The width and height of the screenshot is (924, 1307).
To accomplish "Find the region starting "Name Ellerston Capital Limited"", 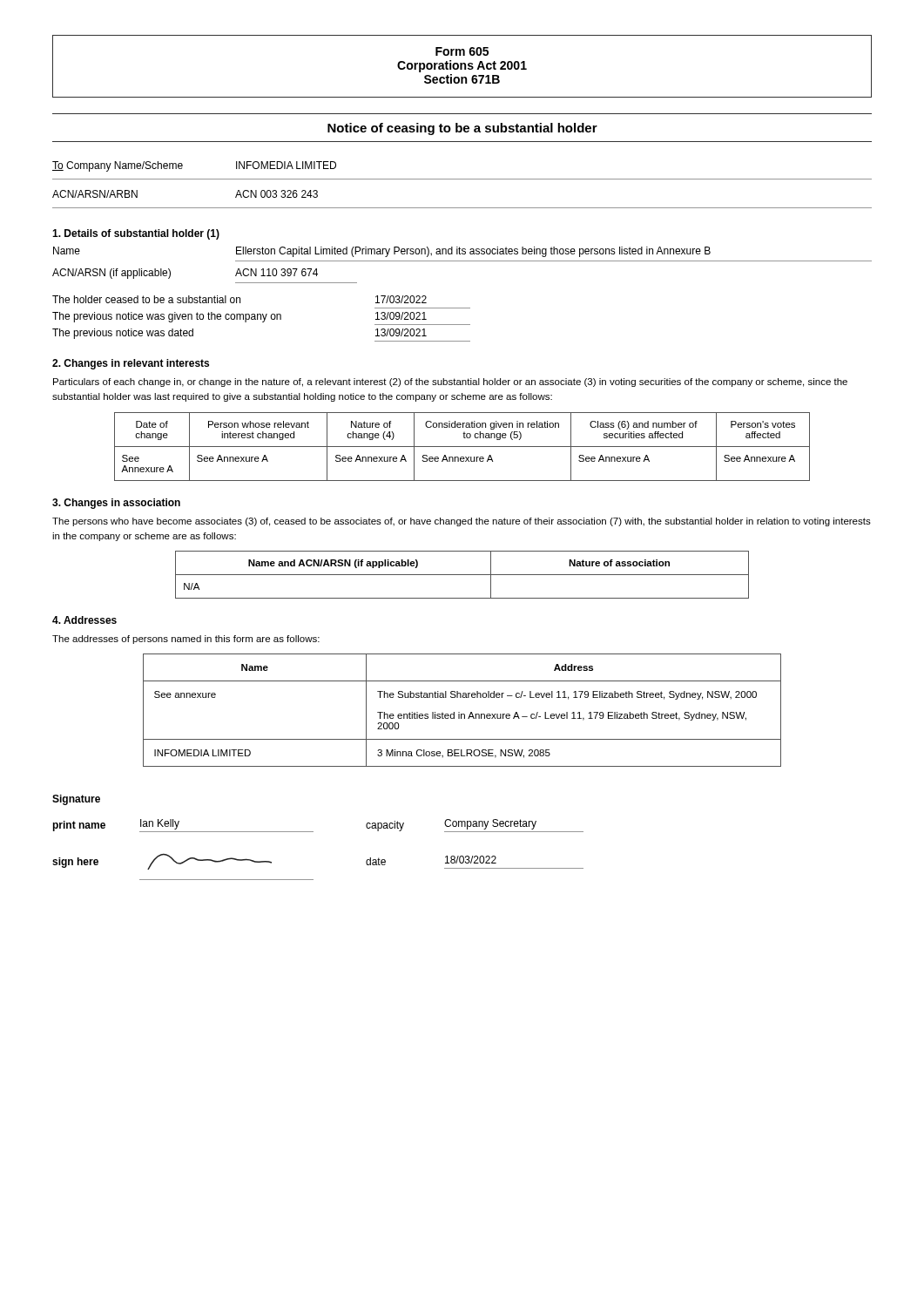I will tap(462, 253).
